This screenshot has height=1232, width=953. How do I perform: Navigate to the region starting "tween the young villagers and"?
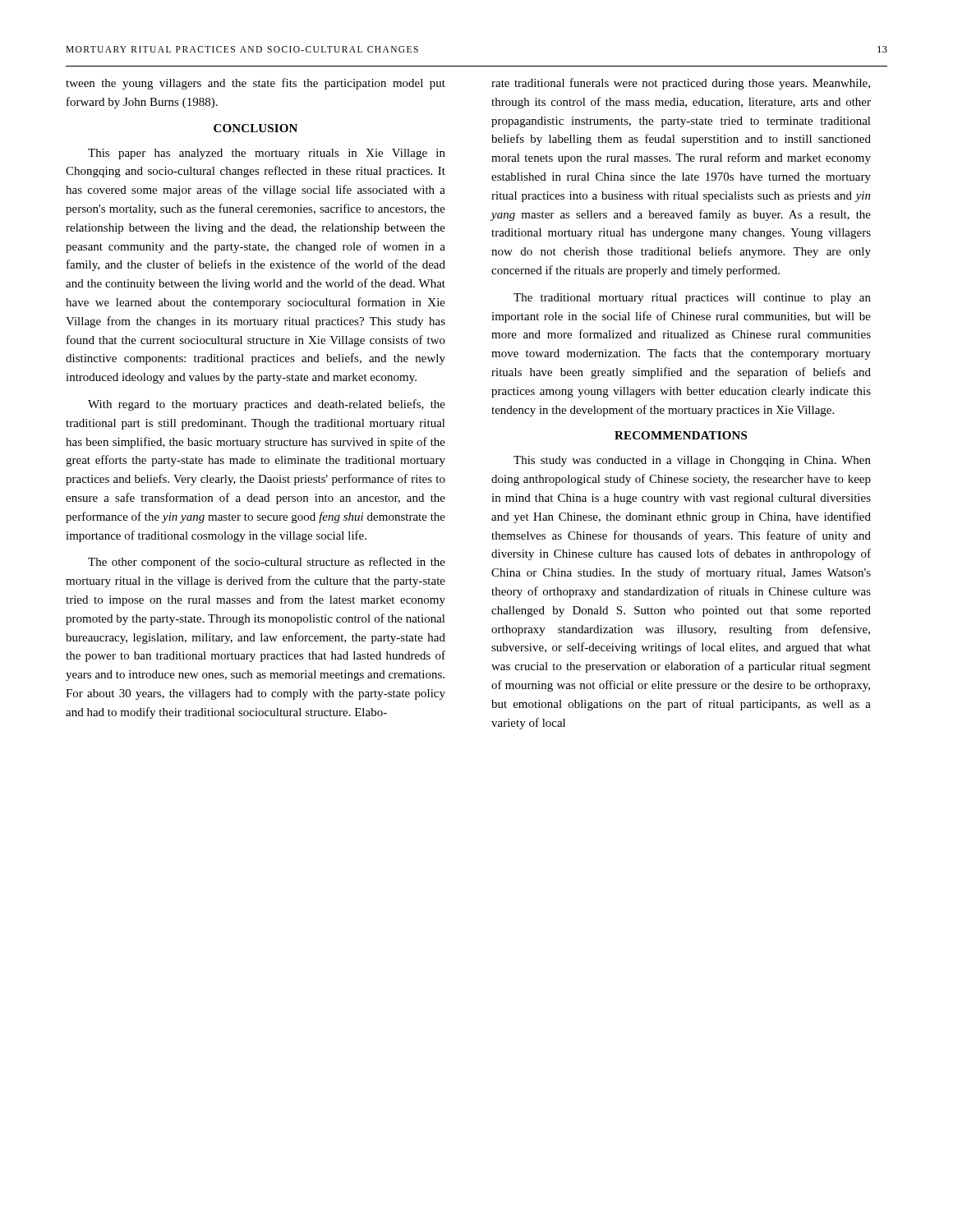(255, 92)
